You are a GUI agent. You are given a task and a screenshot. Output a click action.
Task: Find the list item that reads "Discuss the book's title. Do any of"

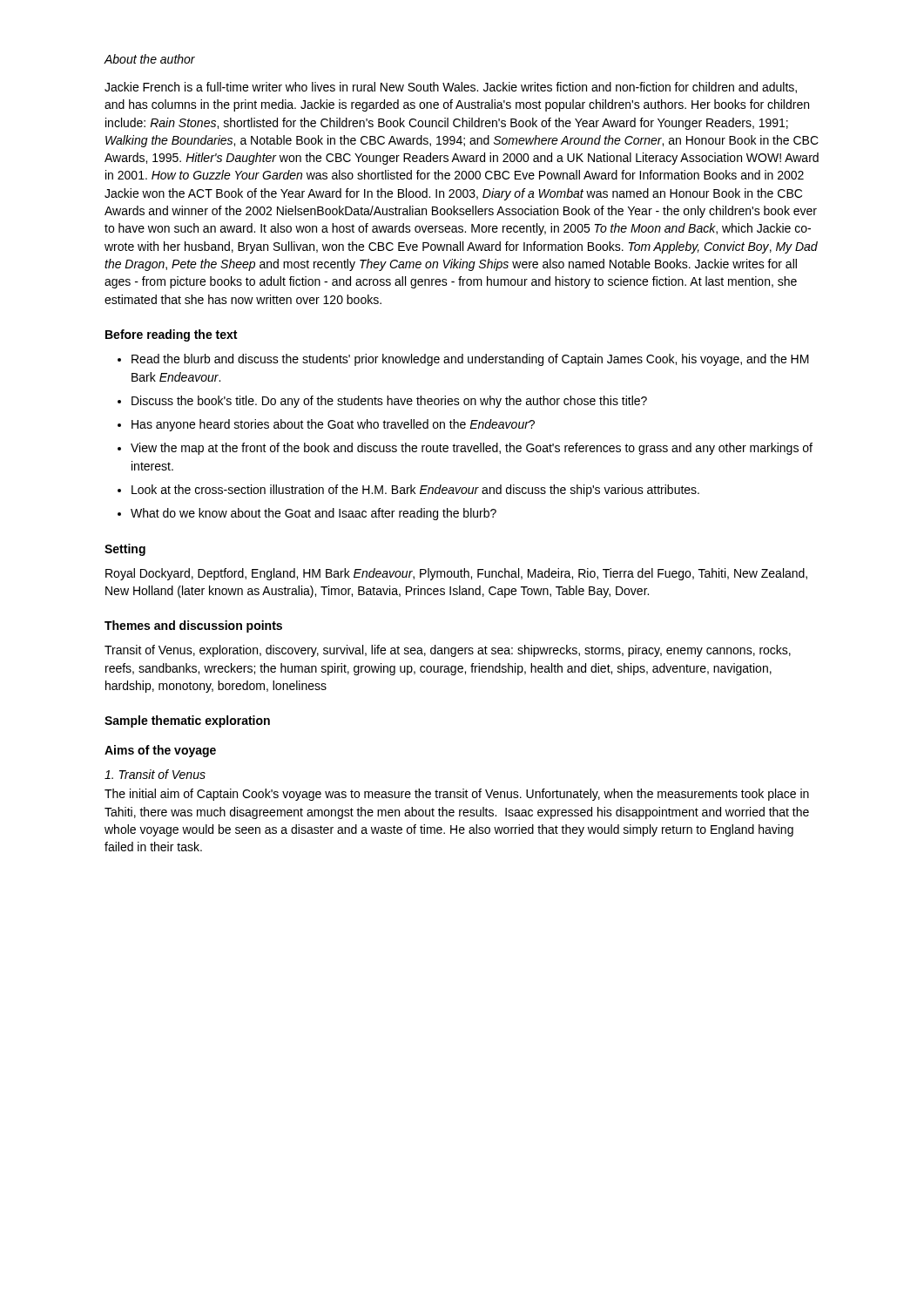point(475,401)
